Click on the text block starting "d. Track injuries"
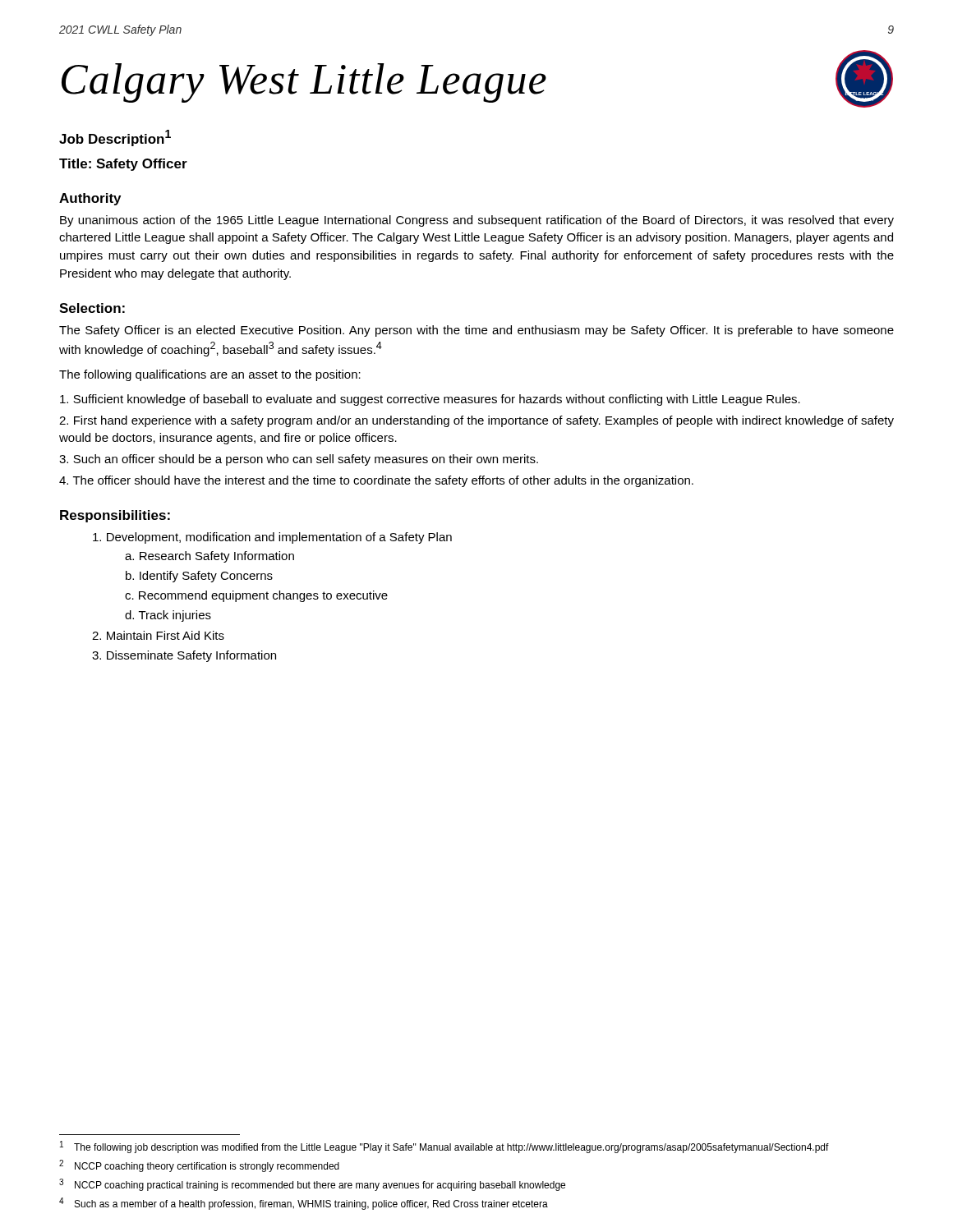Screen dimensions: 1232x953 coord(168,614)
